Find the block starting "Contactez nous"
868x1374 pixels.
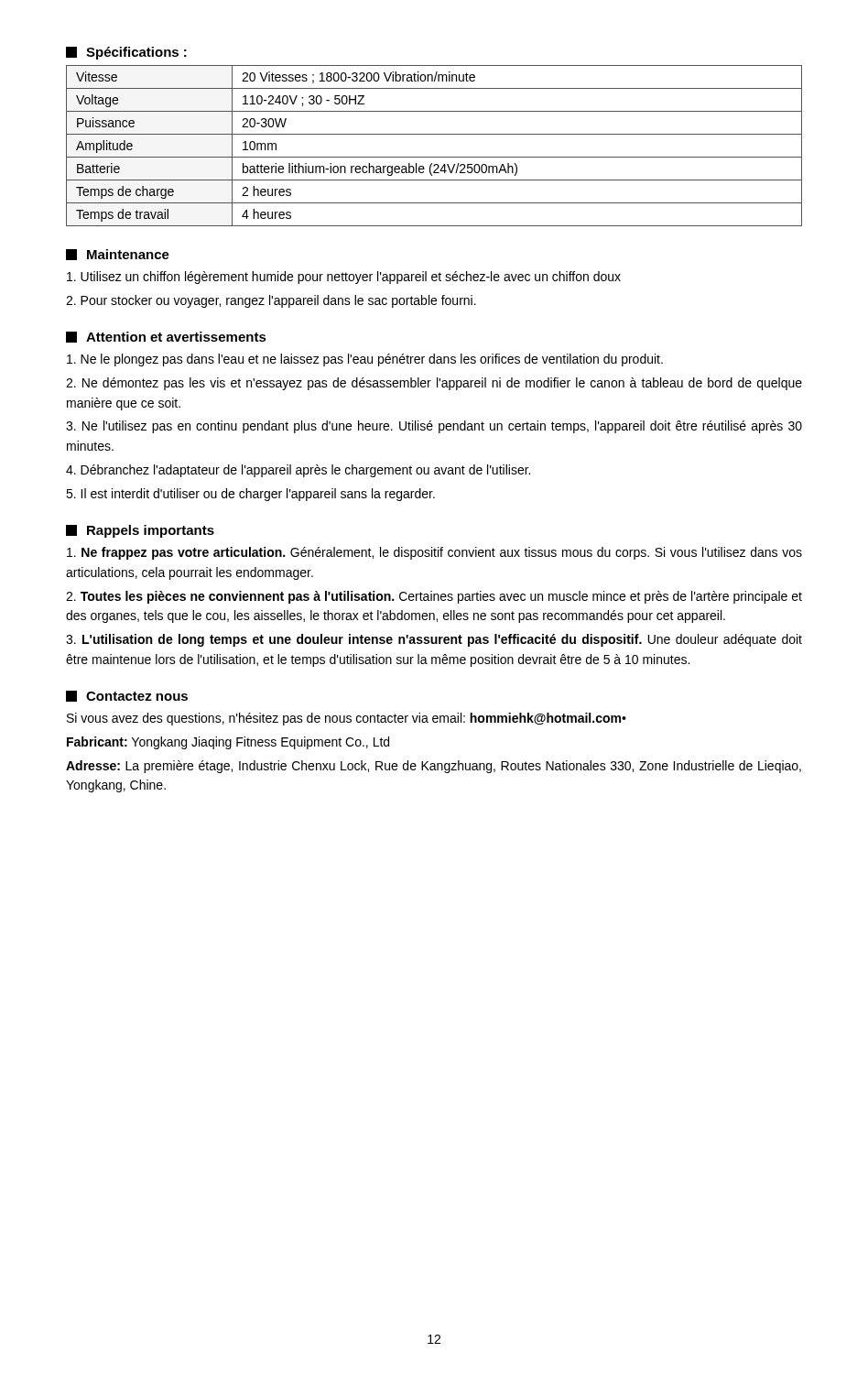point(127,696)
